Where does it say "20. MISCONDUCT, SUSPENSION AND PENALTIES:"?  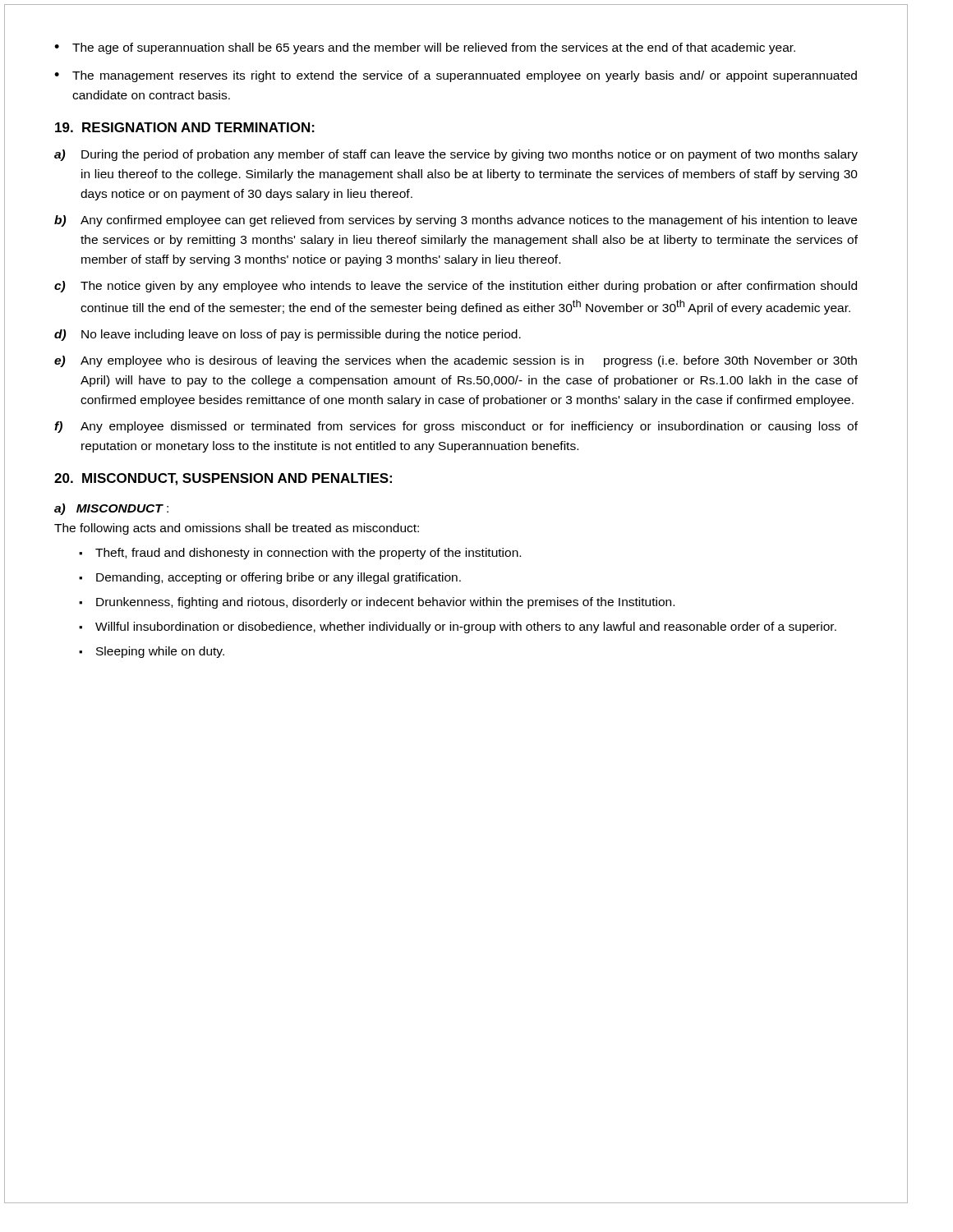pos(224,479)
